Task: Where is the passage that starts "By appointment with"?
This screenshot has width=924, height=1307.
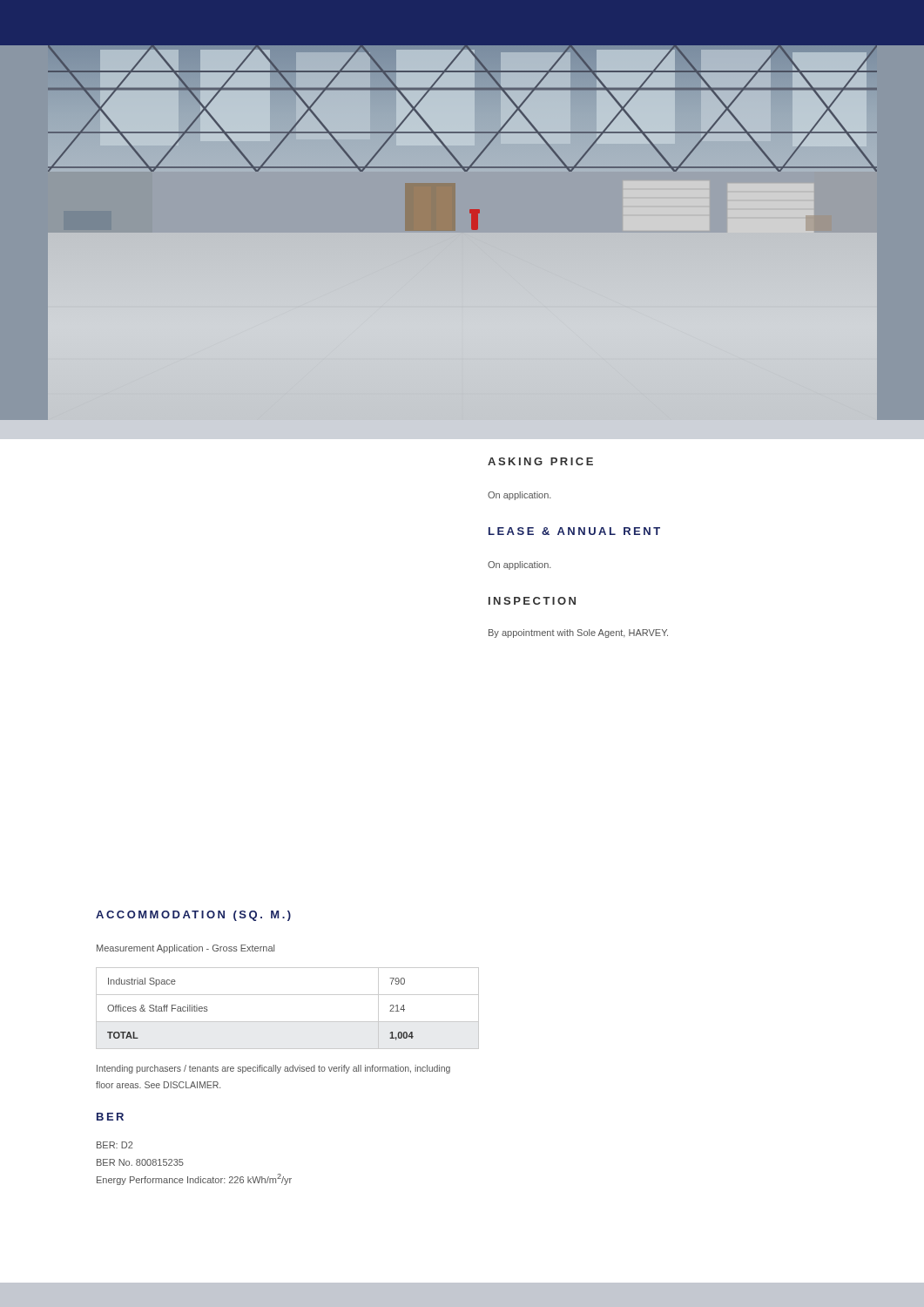Action: coord(578,633)
